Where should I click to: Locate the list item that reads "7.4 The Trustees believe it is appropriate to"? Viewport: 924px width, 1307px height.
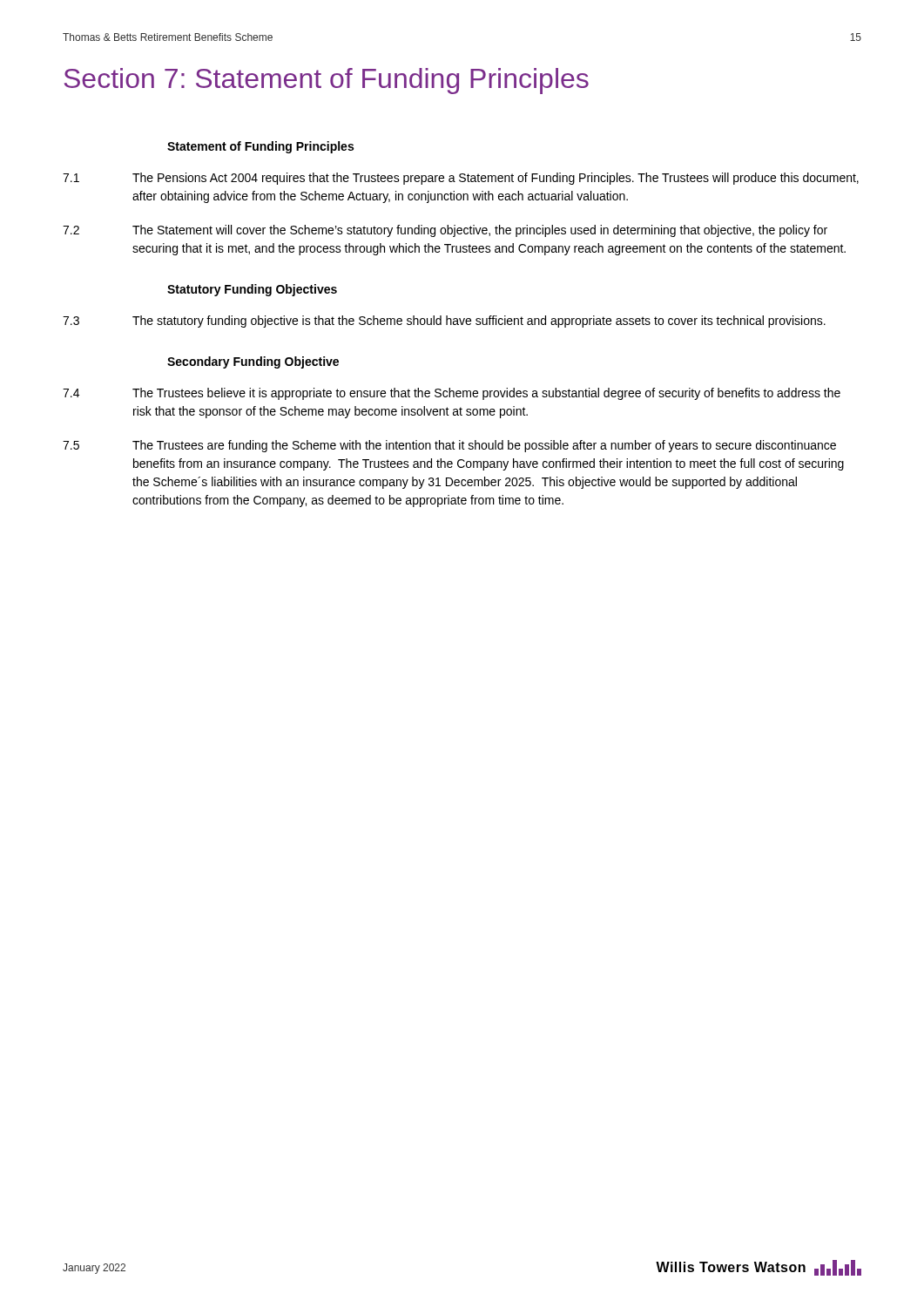point(462,403)
